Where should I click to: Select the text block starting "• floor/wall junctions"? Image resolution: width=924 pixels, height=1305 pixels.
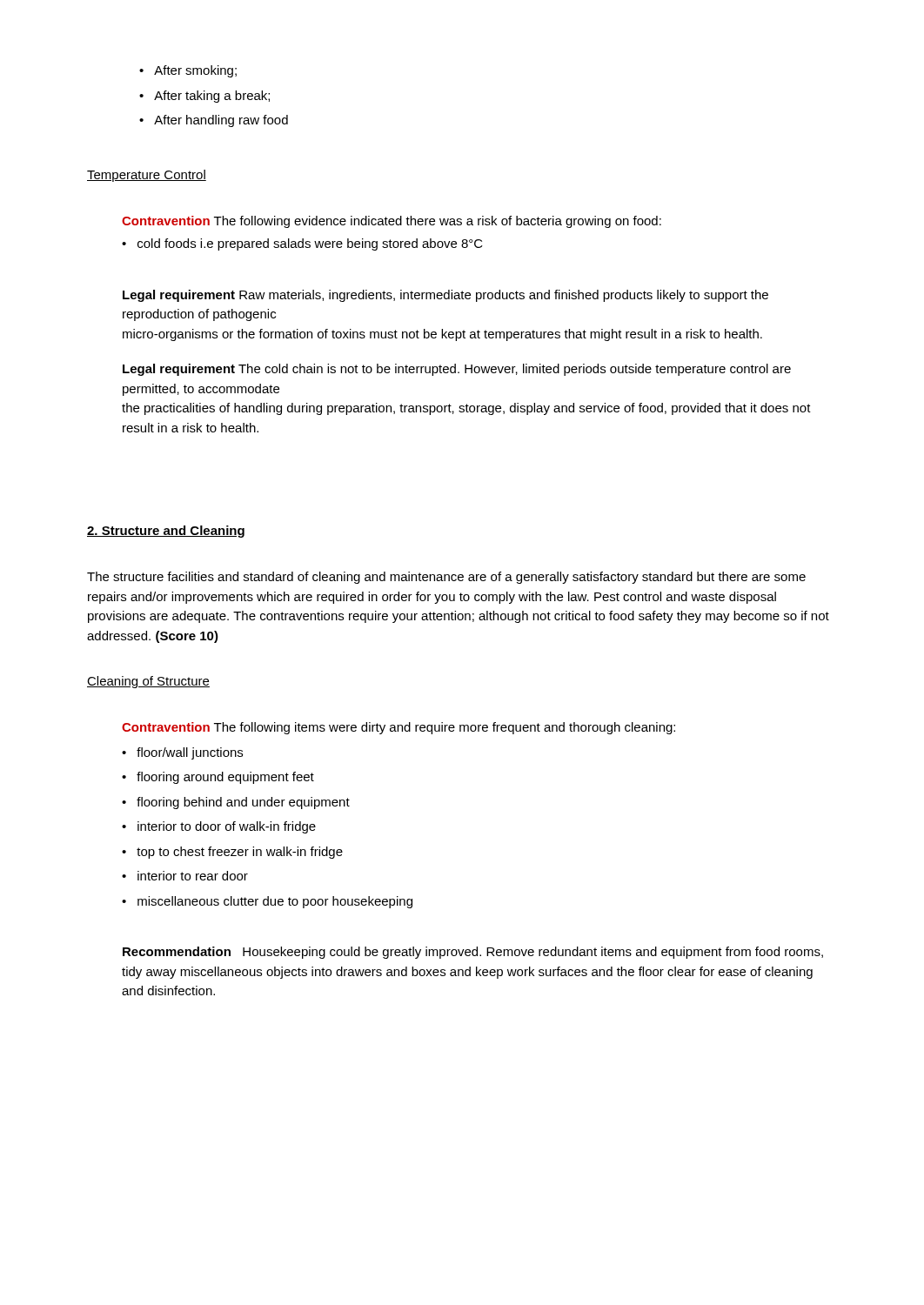[x=183, y=752]
